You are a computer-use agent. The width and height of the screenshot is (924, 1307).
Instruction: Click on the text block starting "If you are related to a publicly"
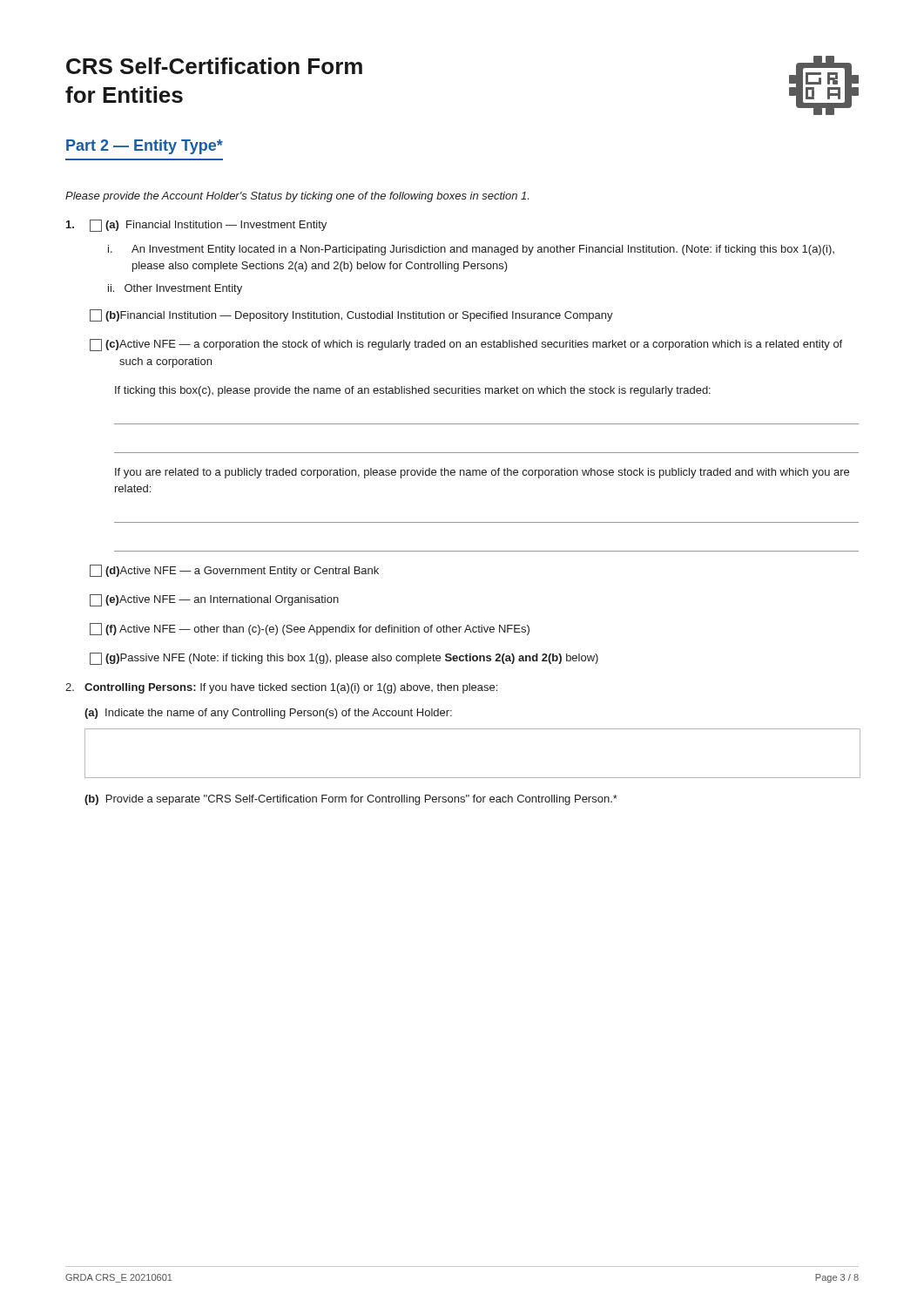(x=482, y=473)
